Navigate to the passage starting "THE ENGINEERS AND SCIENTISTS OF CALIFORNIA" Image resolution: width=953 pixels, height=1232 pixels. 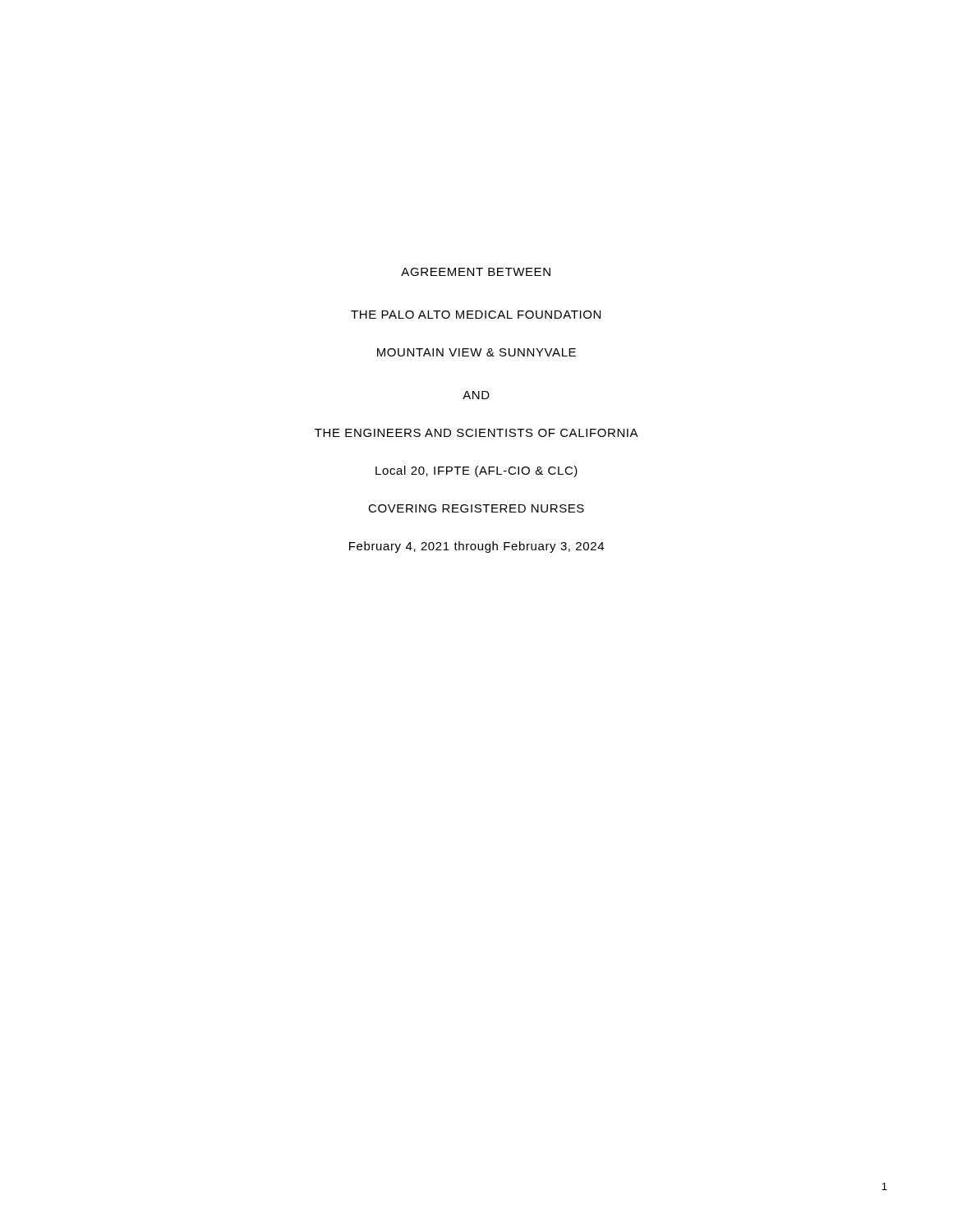click(x=476, y=432)
